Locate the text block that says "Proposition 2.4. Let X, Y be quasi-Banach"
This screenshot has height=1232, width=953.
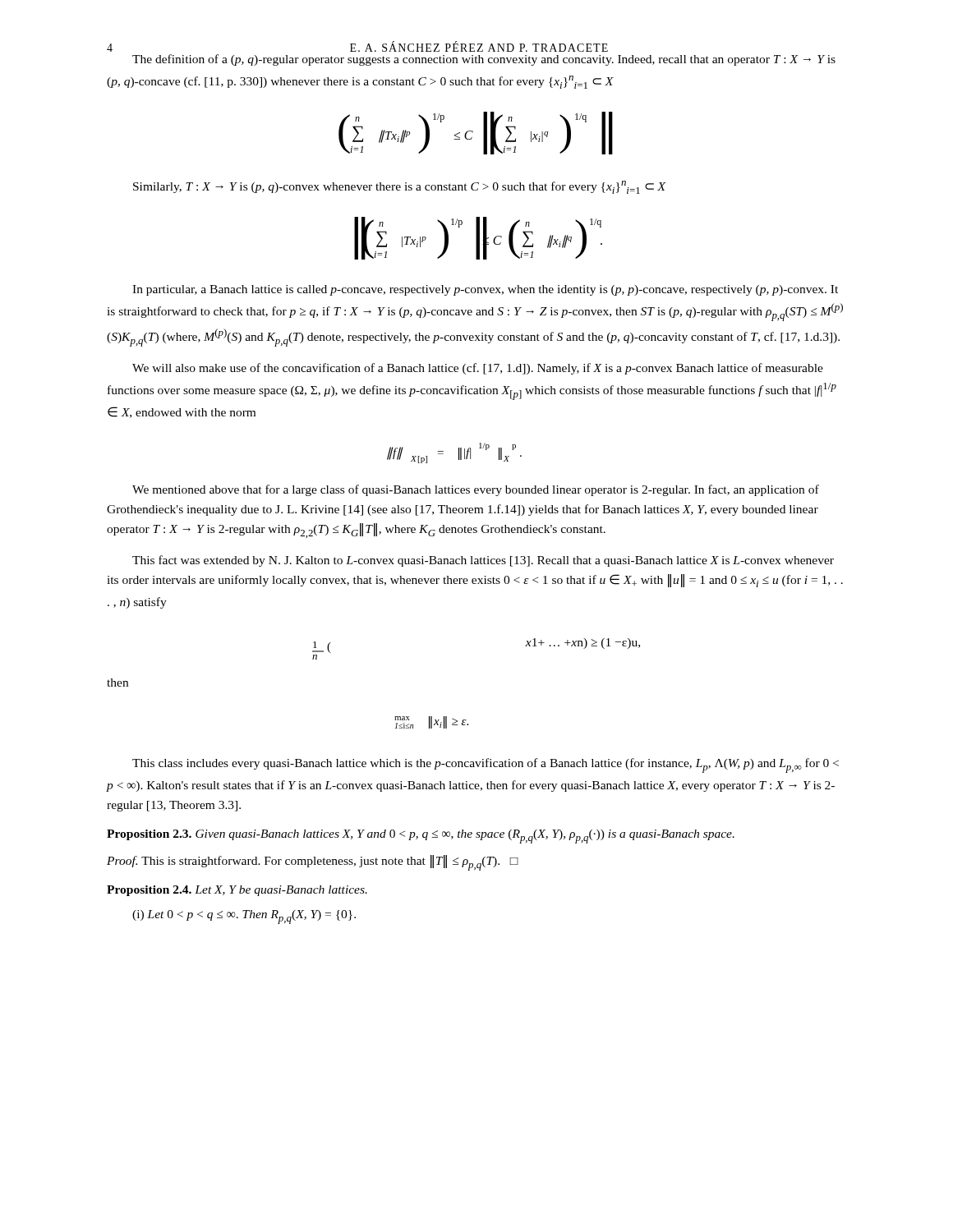pos(237,891)
